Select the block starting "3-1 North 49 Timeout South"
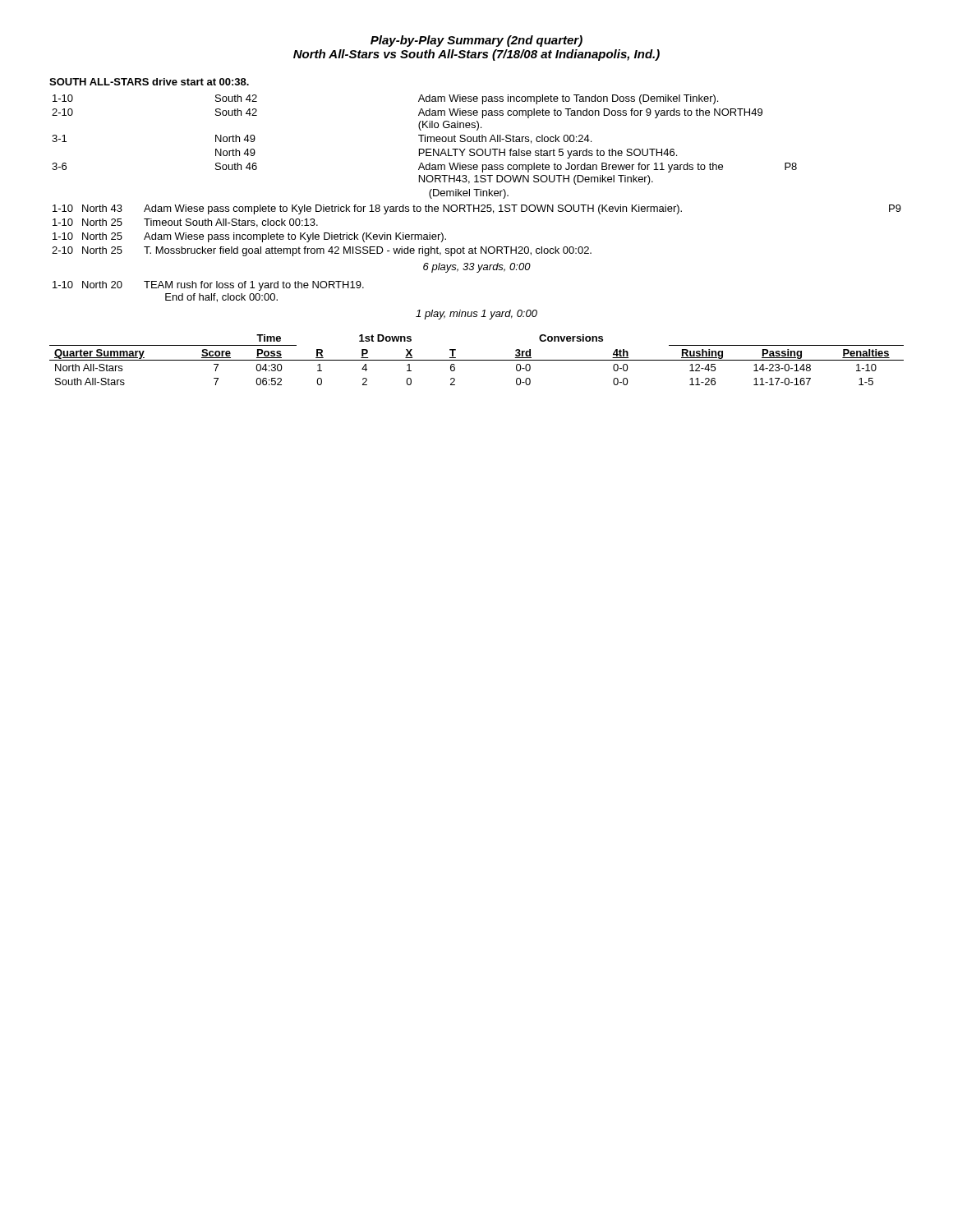Screen dimensions: 1232x953 (x=476, y=138)
